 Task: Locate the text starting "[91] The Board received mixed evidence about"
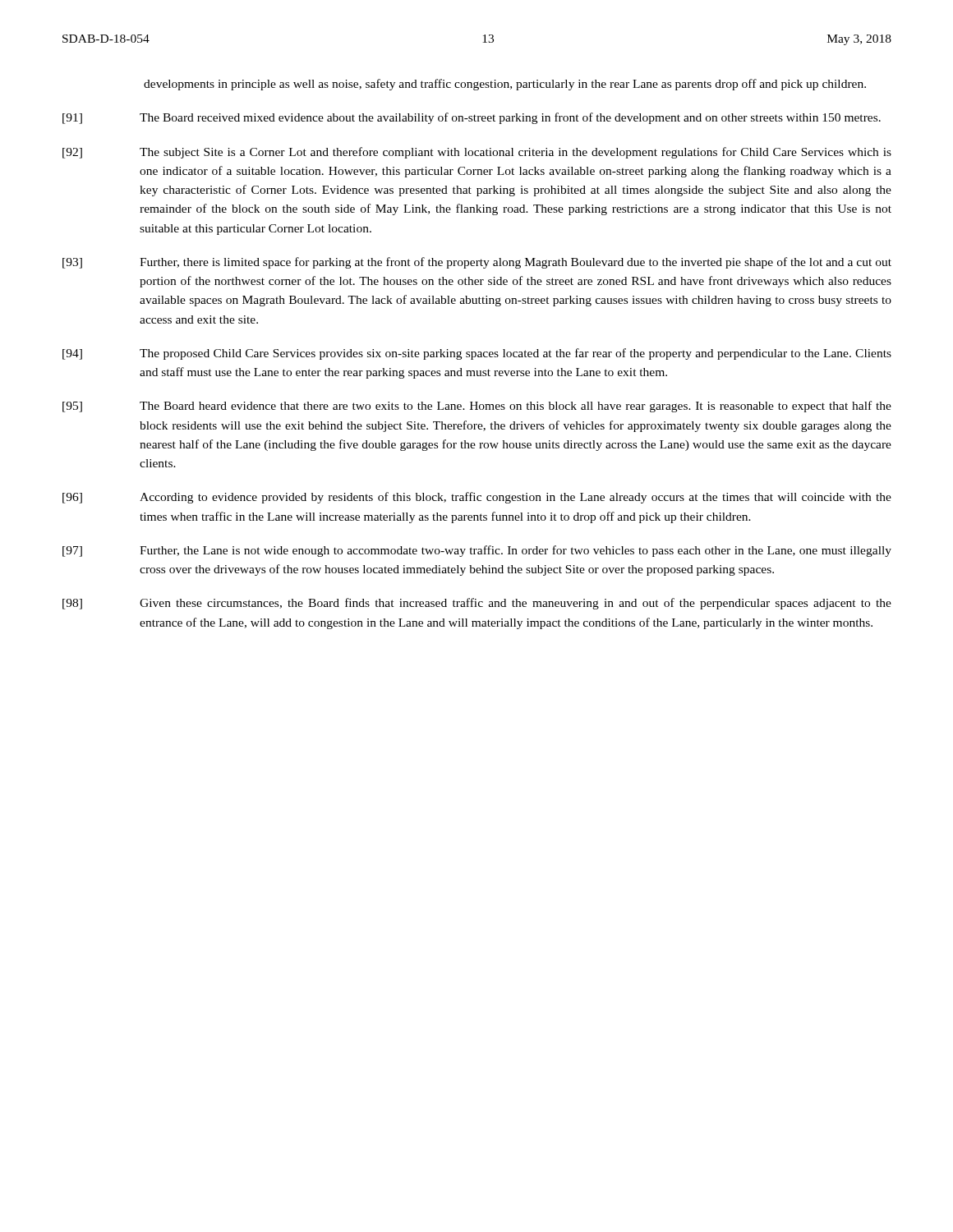476,117
